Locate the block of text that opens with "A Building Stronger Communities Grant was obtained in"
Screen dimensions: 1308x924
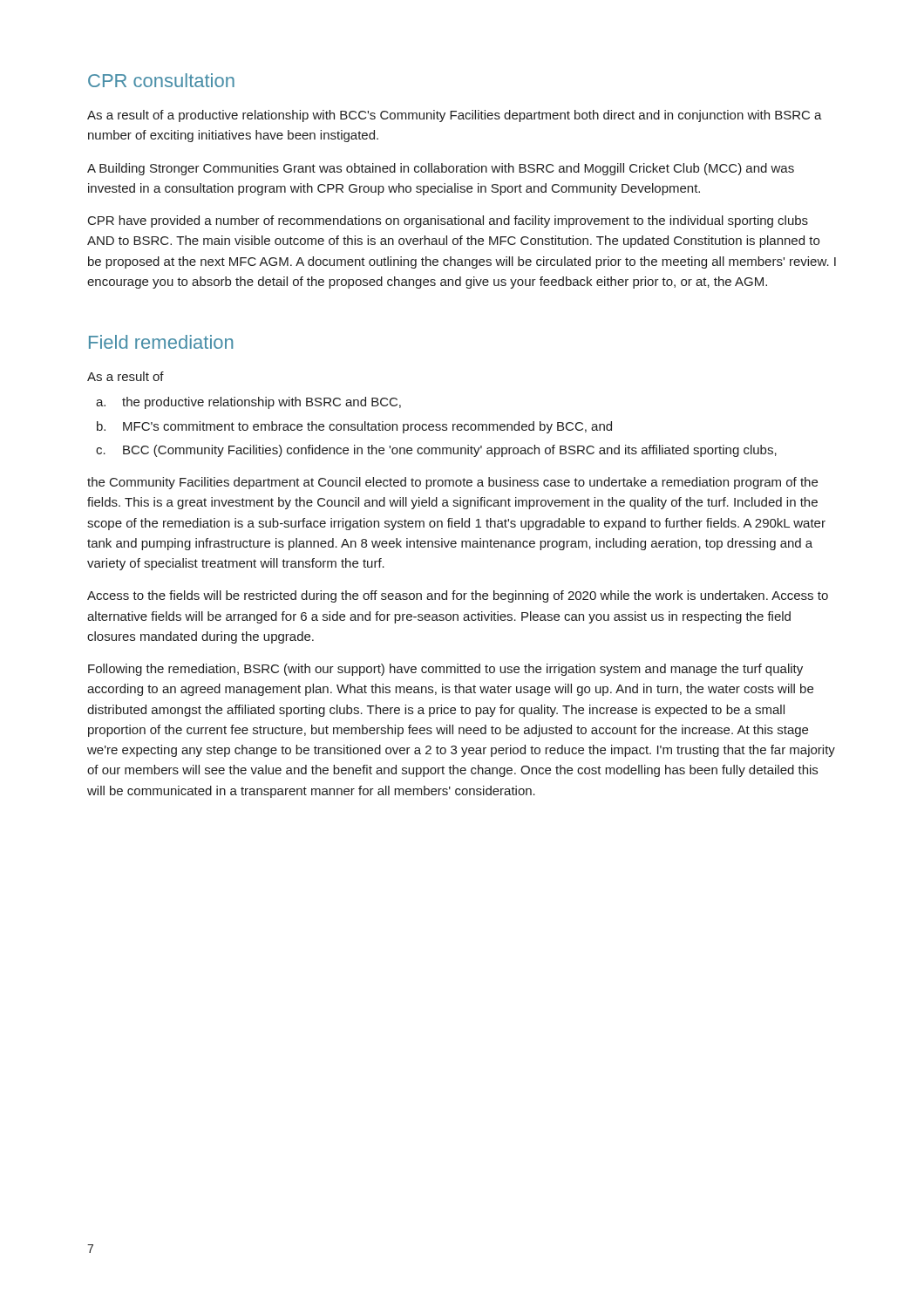(x=441, y=178)
